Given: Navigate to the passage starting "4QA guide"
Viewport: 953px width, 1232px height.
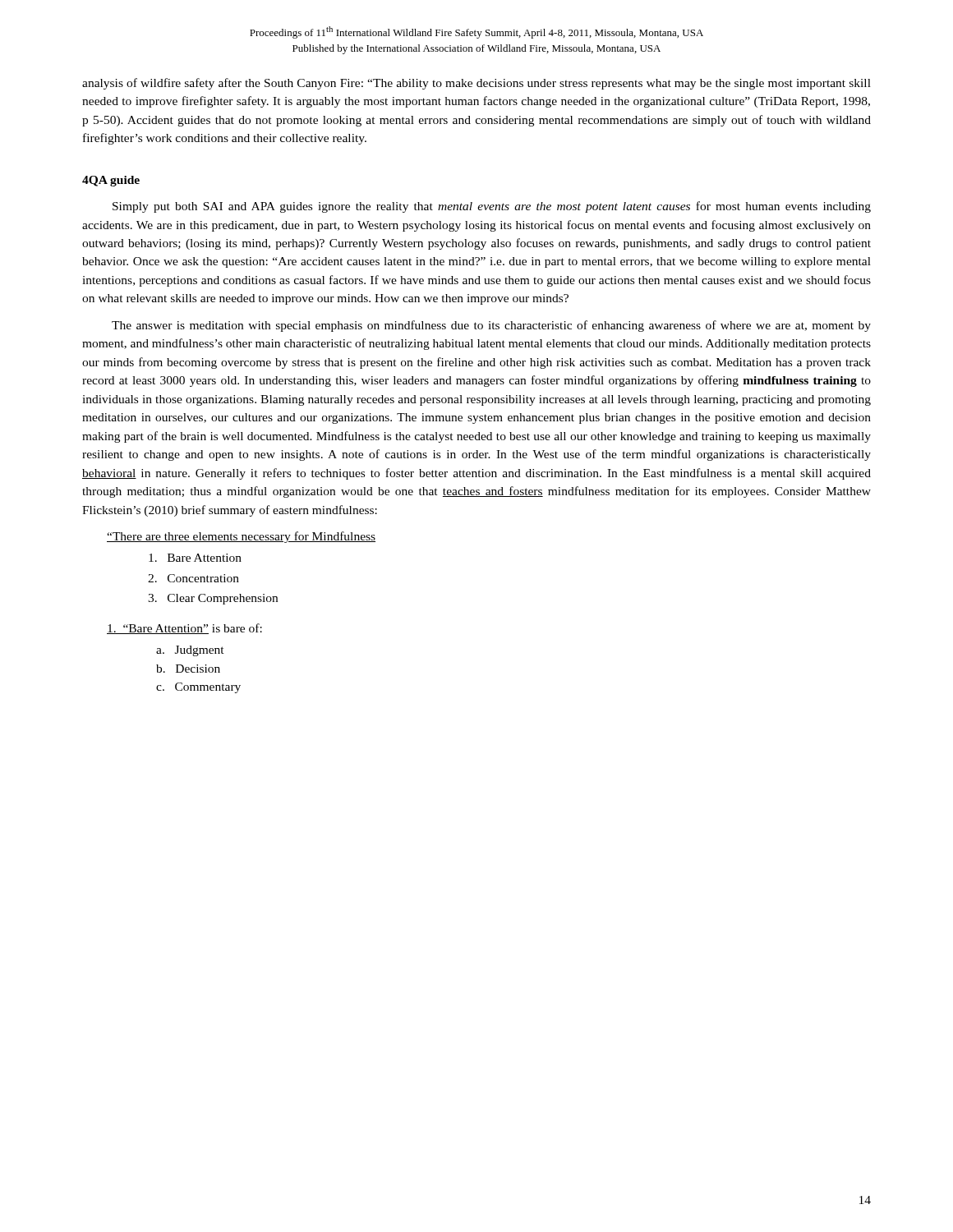Looking at the screenshot, I should pyautogui.click(x=111, y=179).
